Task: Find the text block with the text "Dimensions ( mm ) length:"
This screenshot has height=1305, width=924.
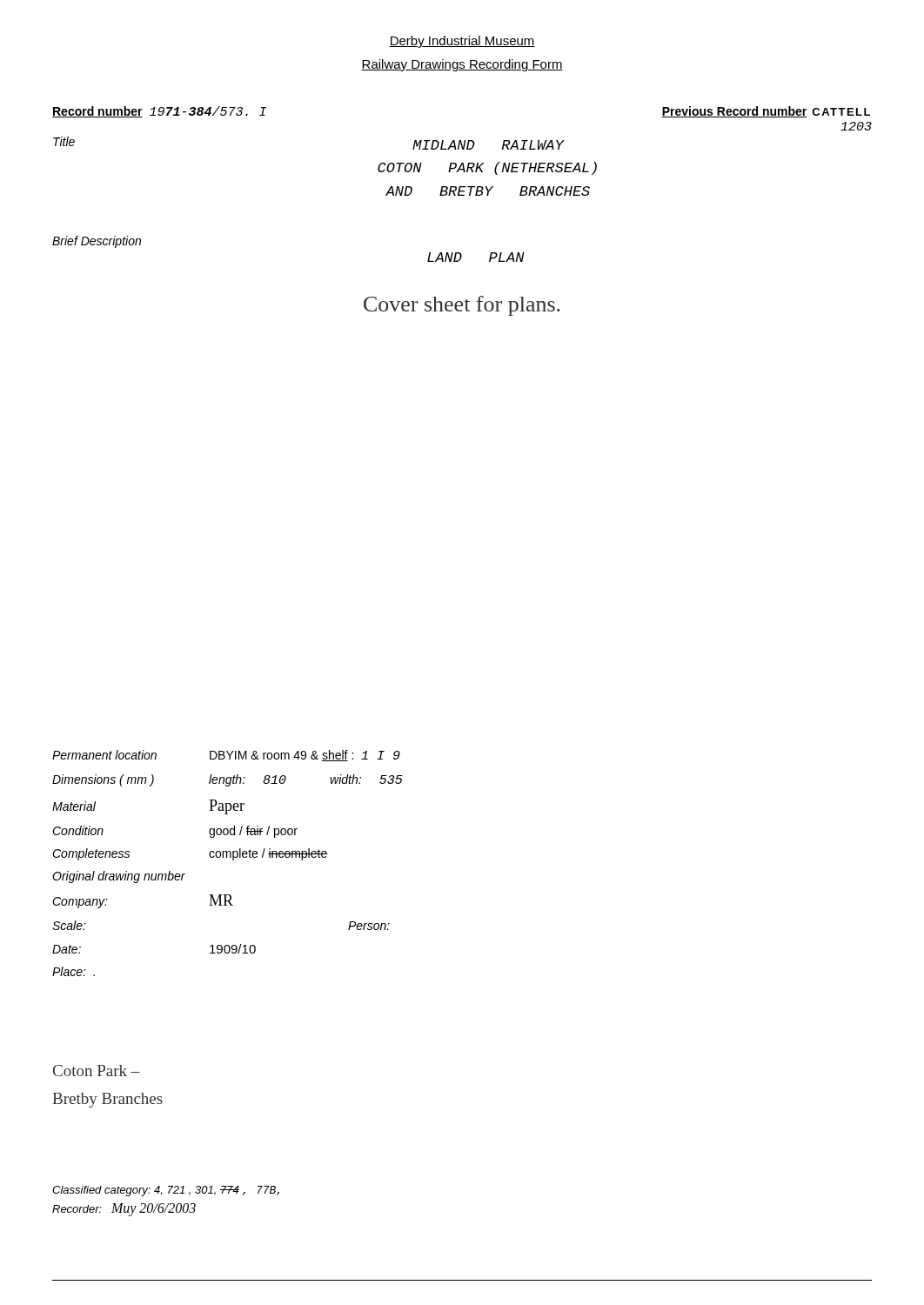Action: 228,780
